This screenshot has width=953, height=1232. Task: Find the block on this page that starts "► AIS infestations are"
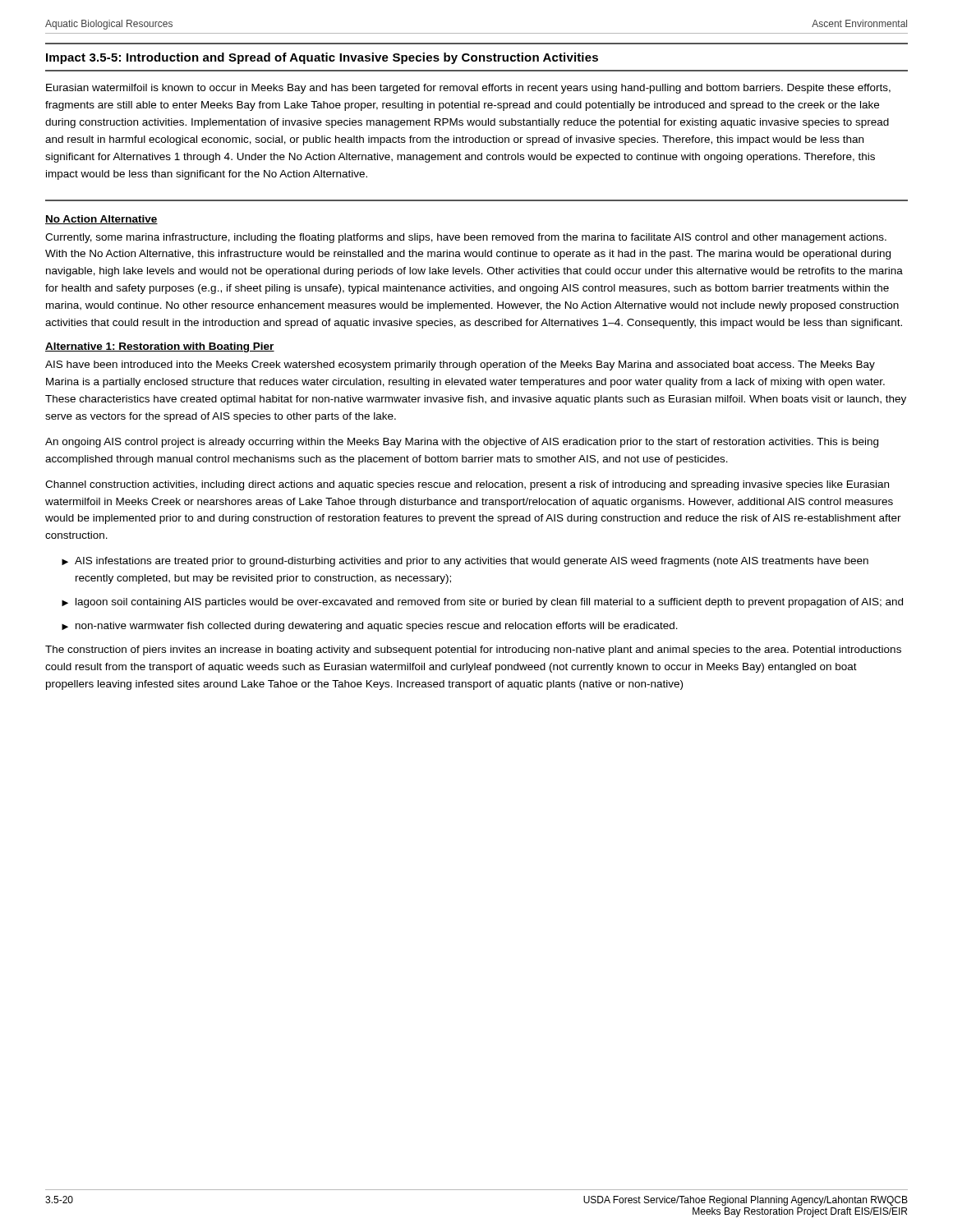coord(484,570)
